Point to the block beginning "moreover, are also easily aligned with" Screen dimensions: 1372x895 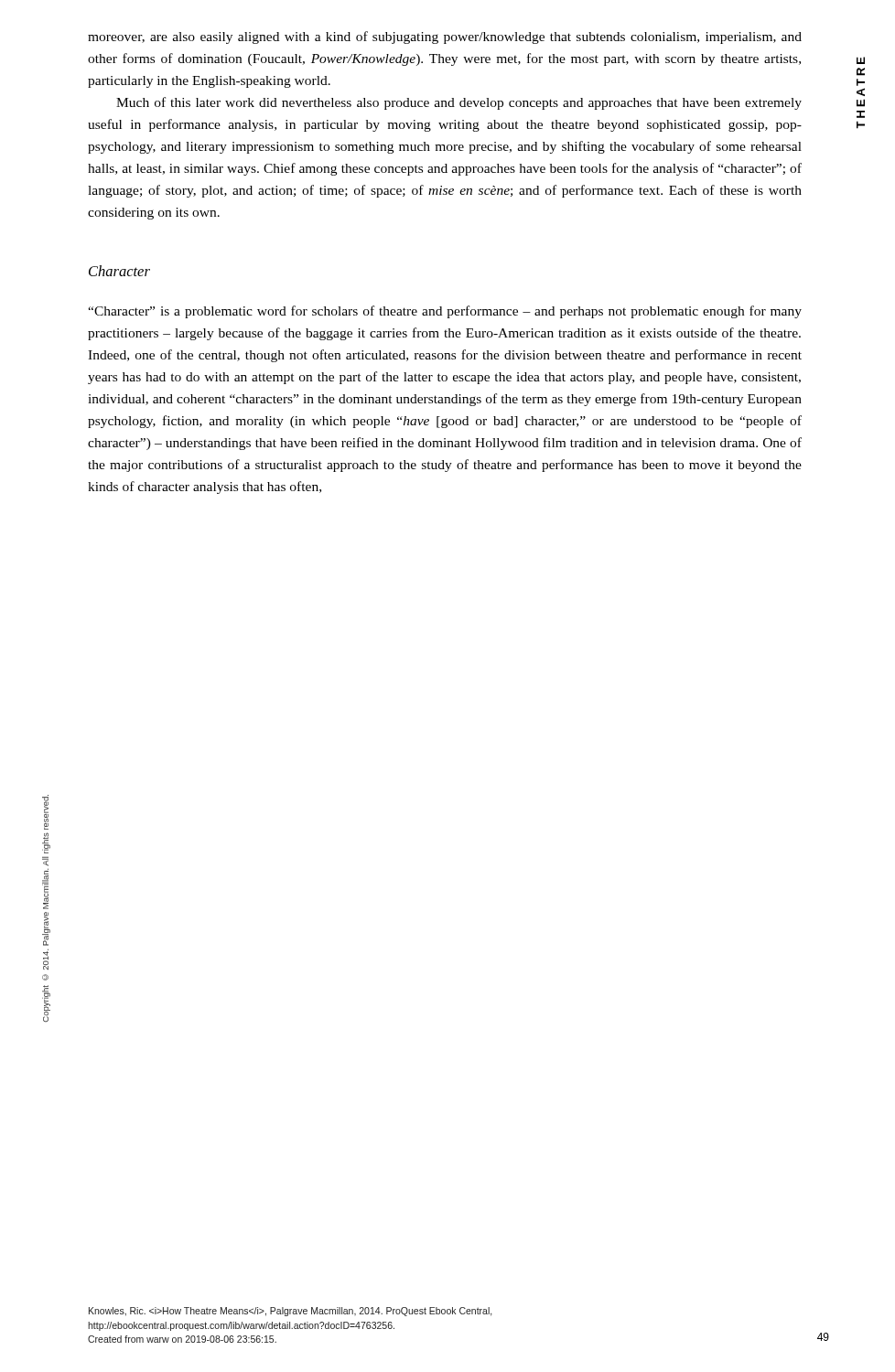445,58
